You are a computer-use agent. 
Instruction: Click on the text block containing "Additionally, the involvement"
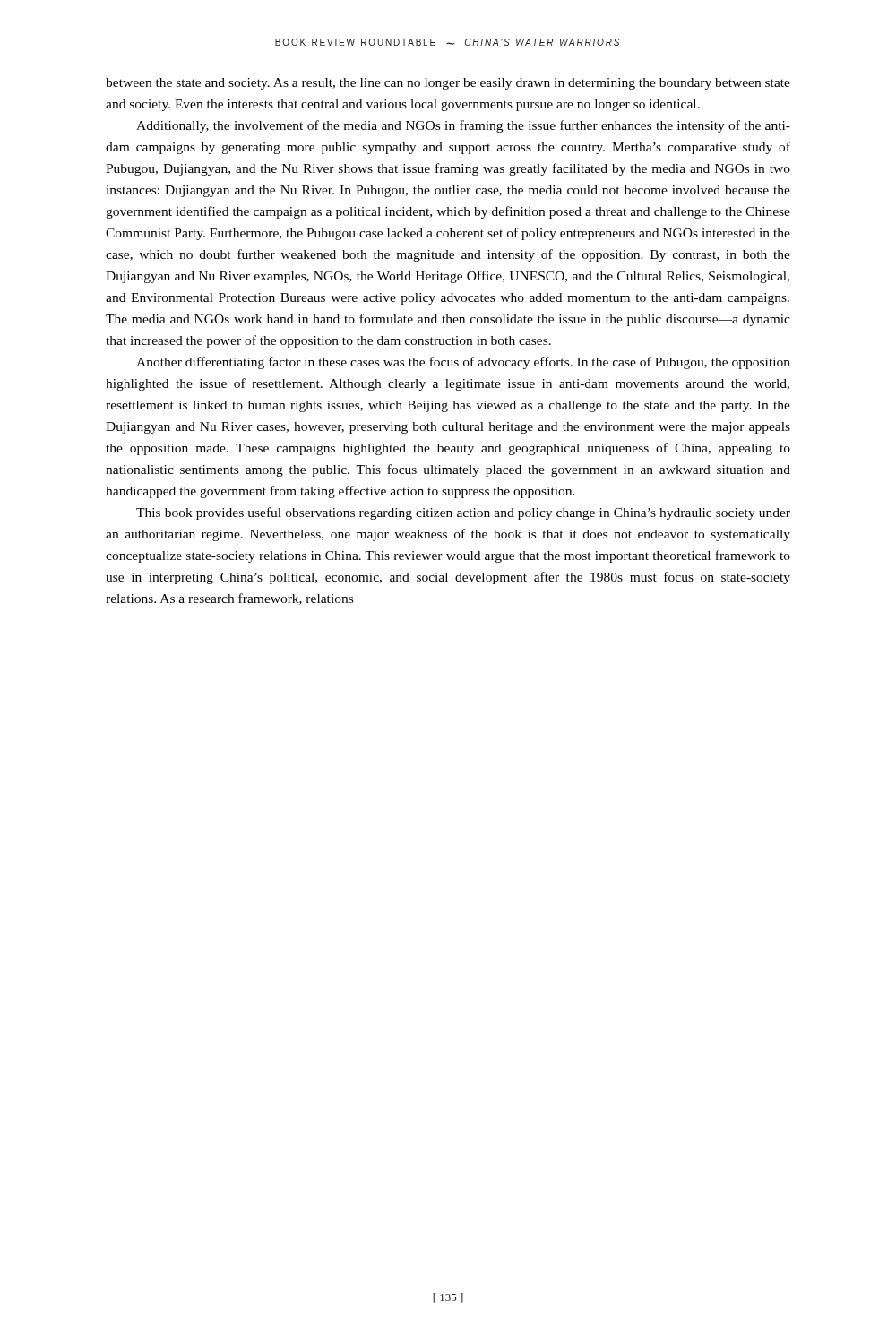click(x=448, y=233)
